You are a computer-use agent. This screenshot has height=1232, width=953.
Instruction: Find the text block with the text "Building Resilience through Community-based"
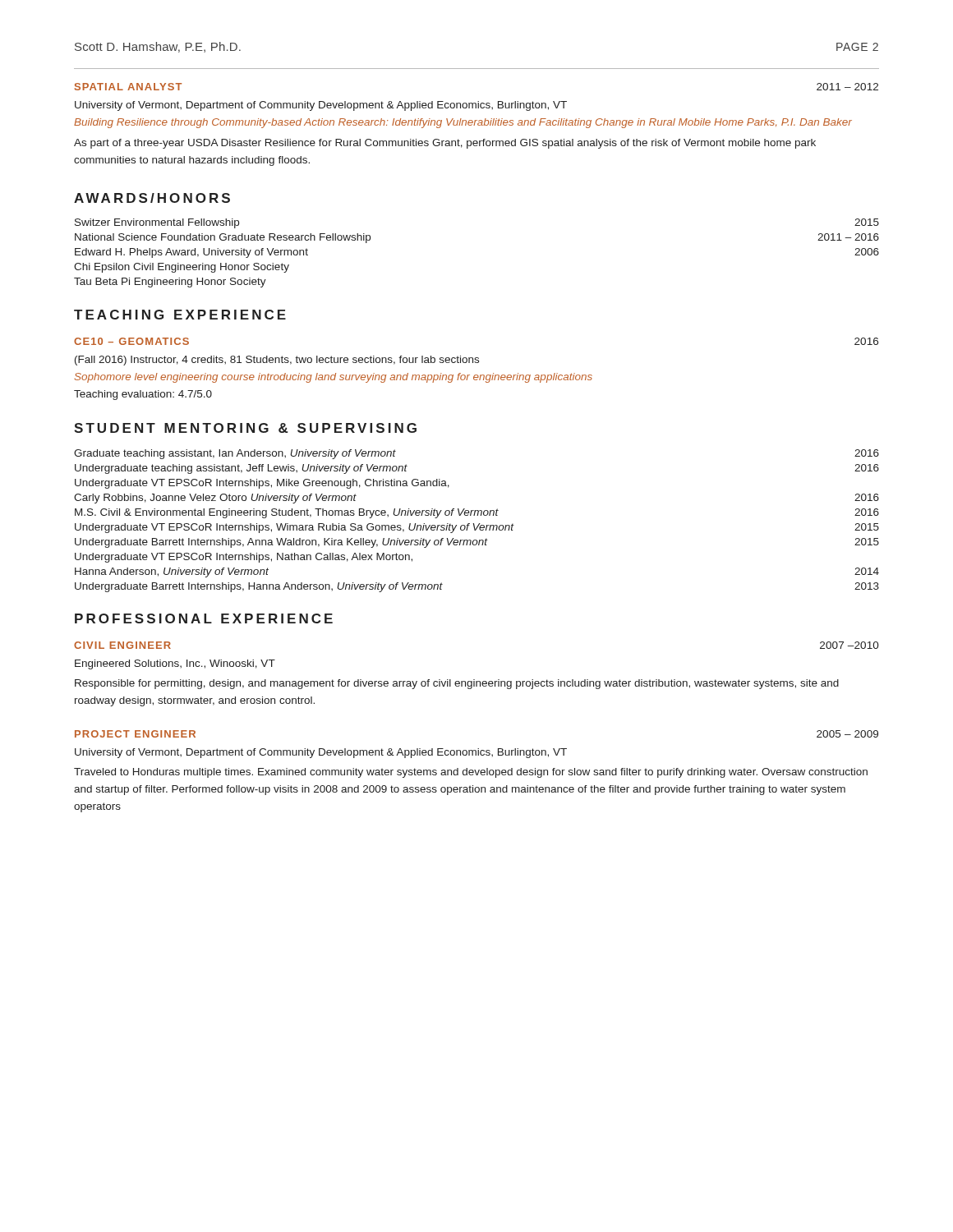pyautogui.click(x=463, y=122)
